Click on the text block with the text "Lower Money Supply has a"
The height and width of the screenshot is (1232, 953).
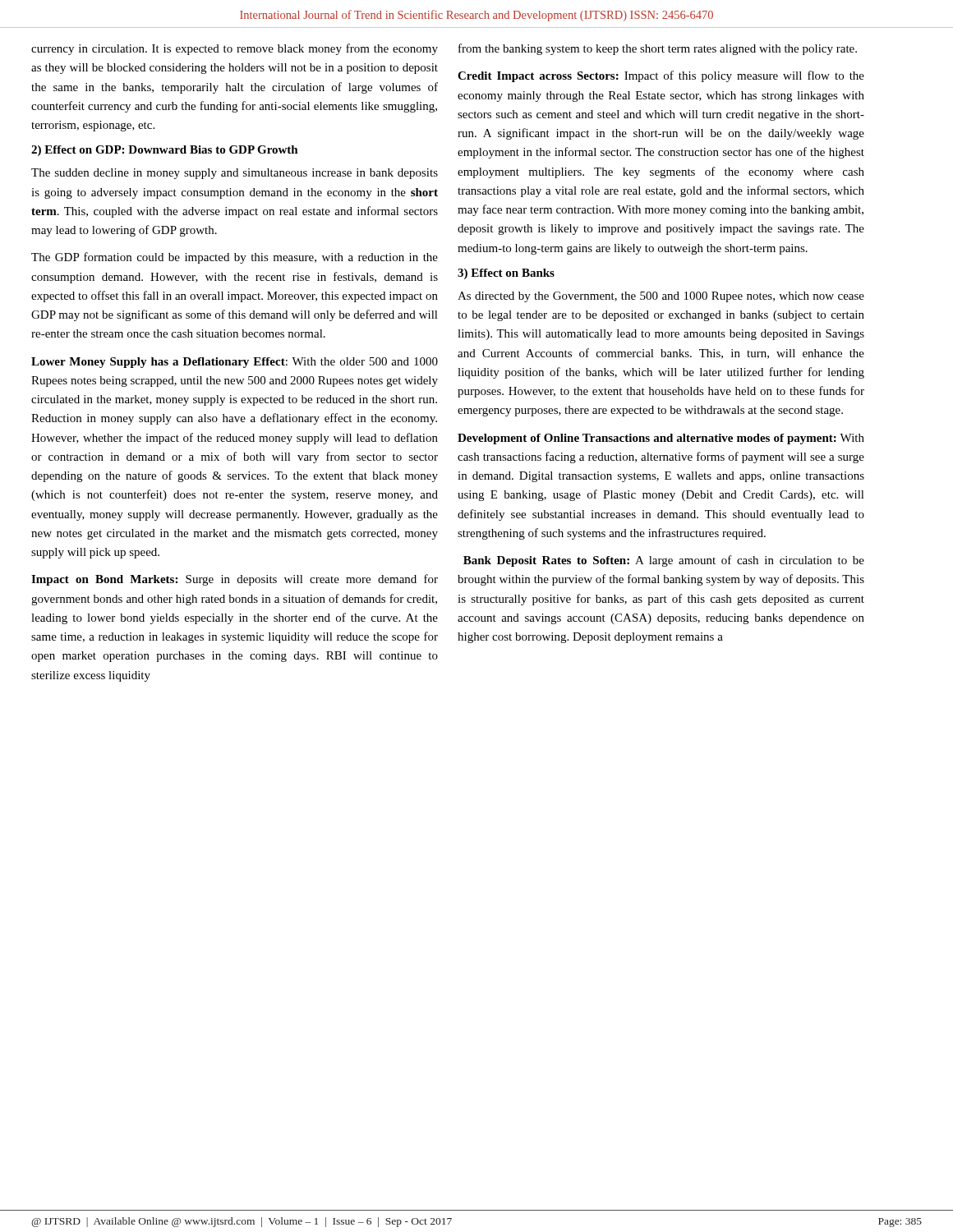pyautogui.click(x=235, y=457)
